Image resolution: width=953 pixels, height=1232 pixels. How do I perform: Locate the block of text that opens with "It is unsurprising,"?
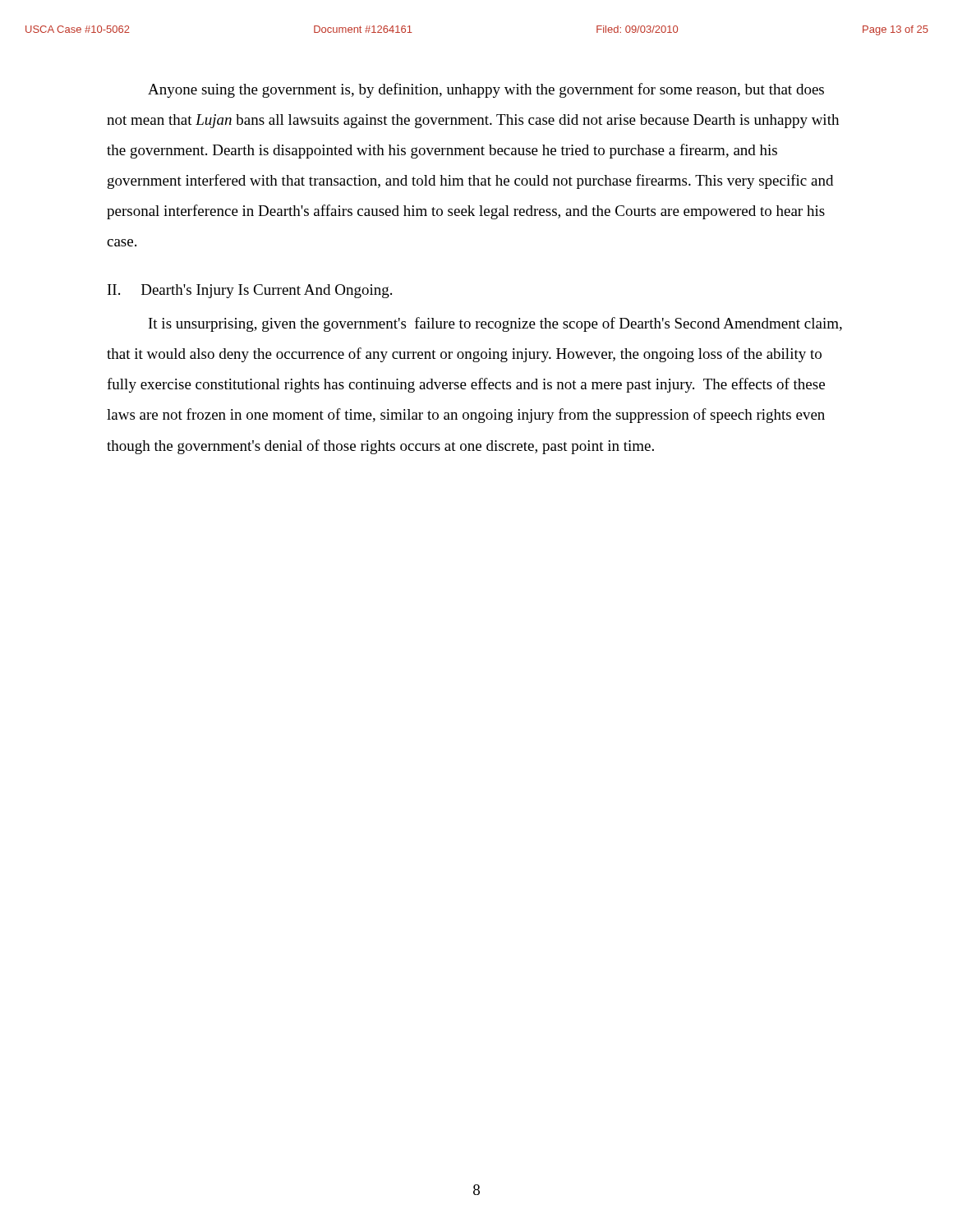(x=476, y=384)
